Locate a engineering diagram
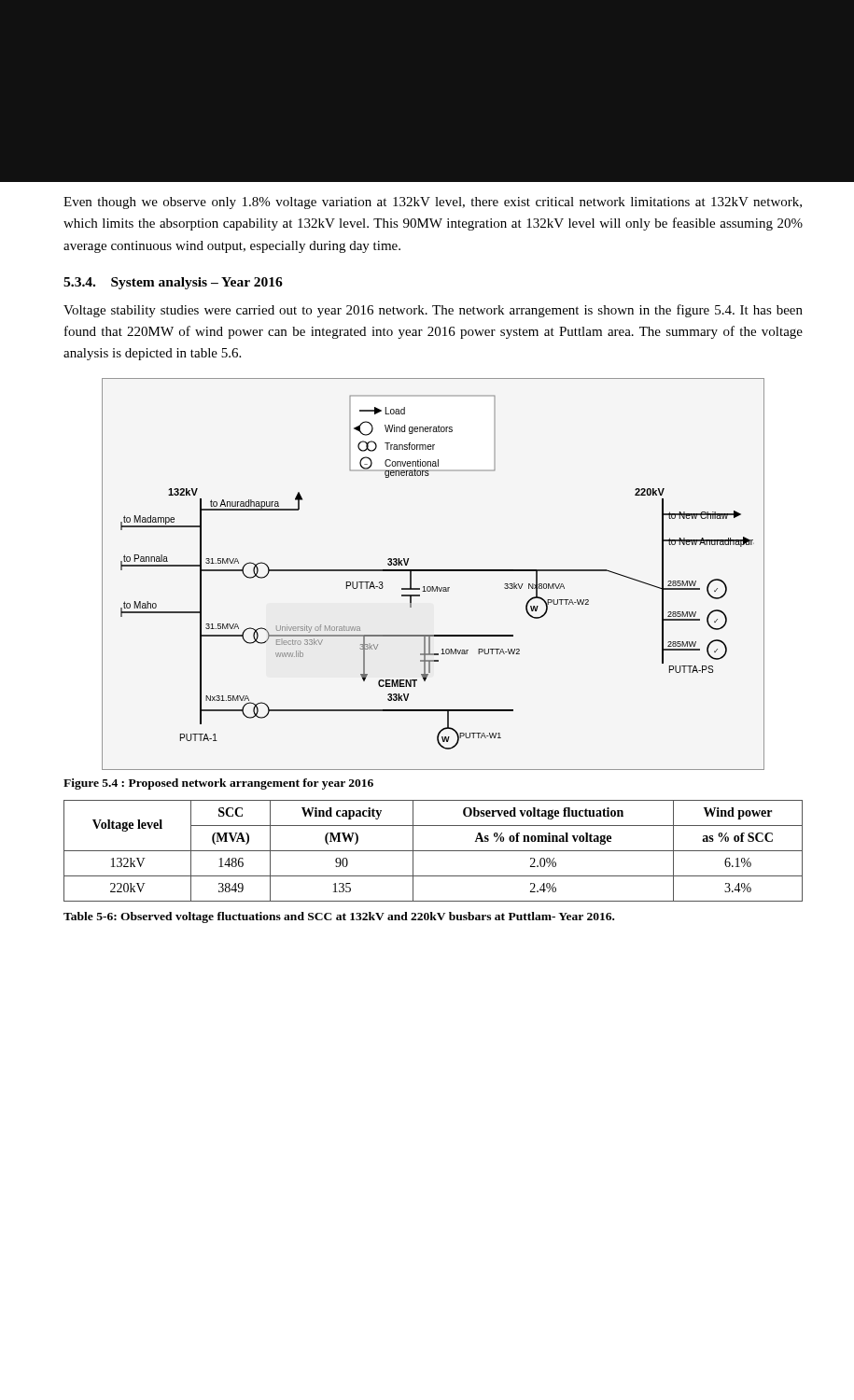854x1400 pixels. point(433,574)
